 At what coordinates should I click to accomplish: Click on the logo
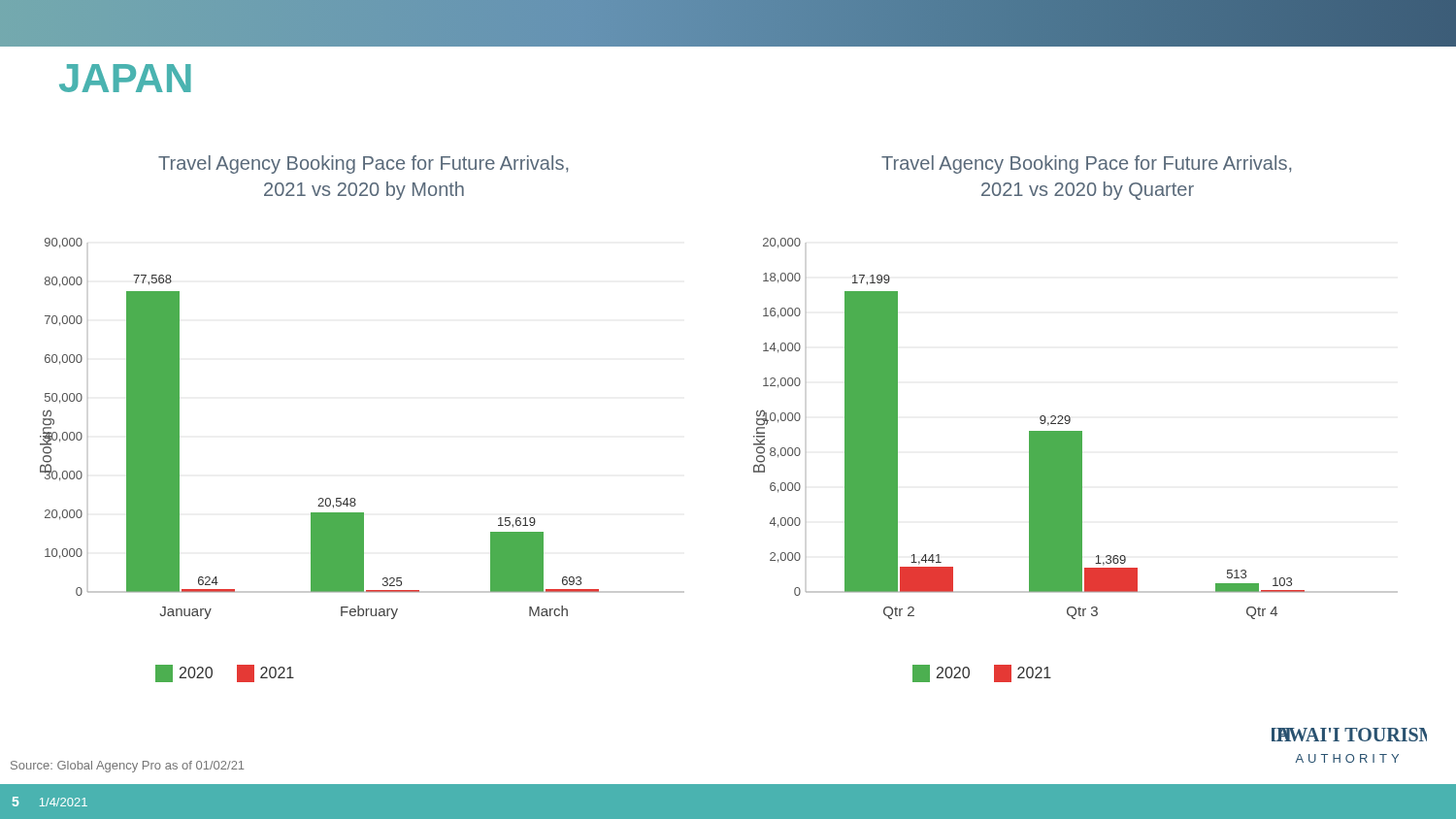[1349, 745]
